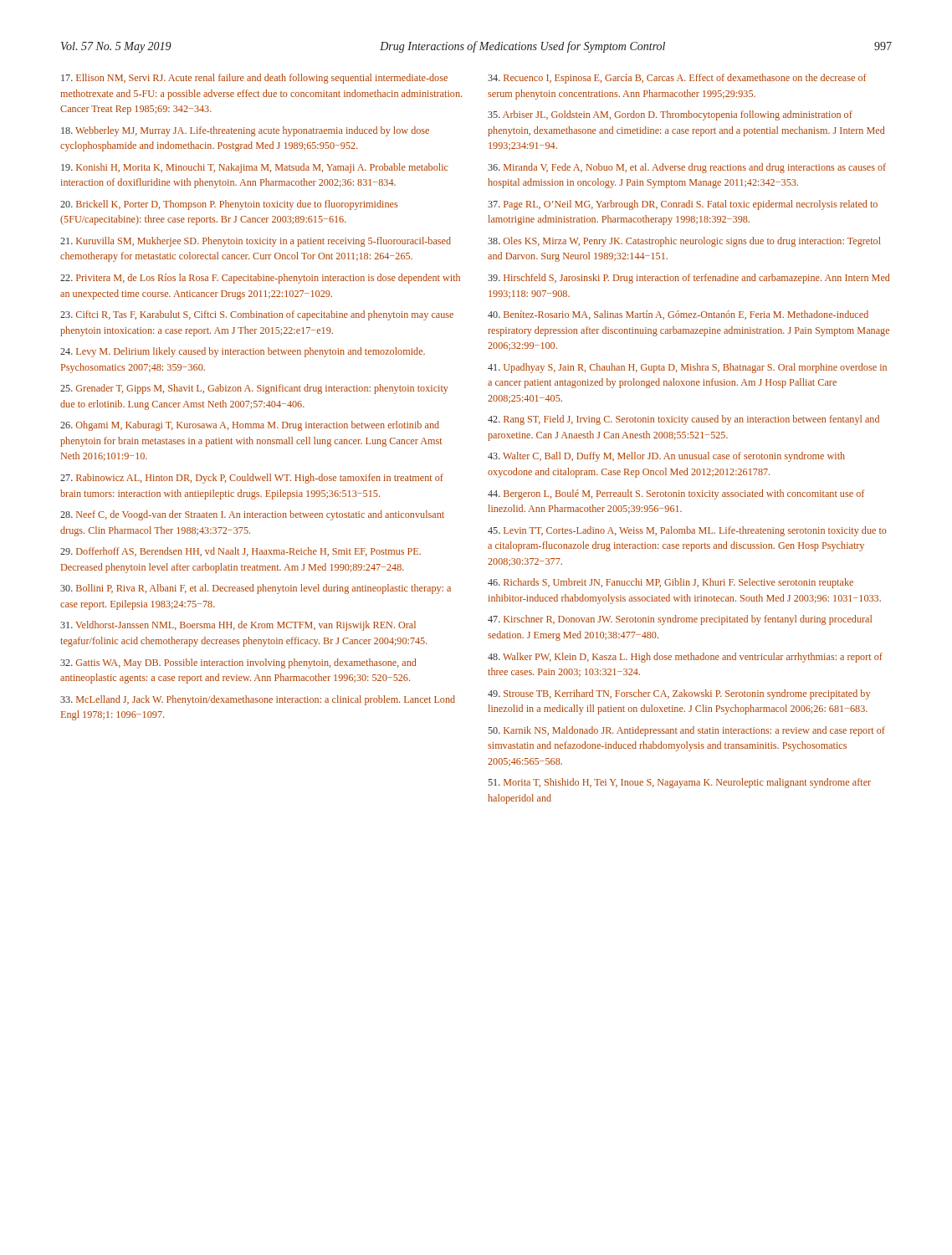Locate the passage starting "29. Dofferhoff AS, Berendsen"
952x1255 pixels.
[x=241, y=559]
